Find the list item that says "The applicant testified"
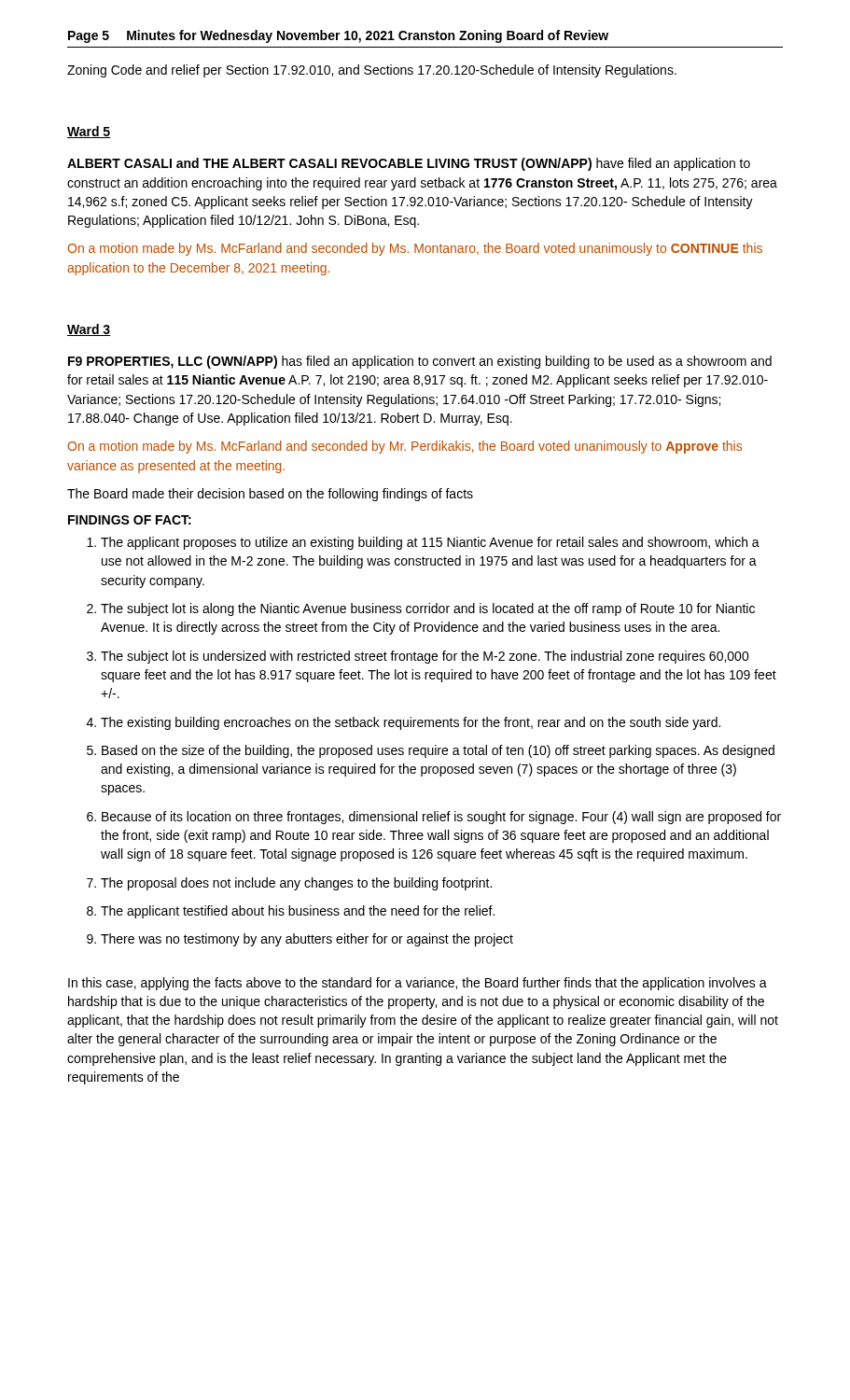 pyautogui.click(x=442, y=911)
